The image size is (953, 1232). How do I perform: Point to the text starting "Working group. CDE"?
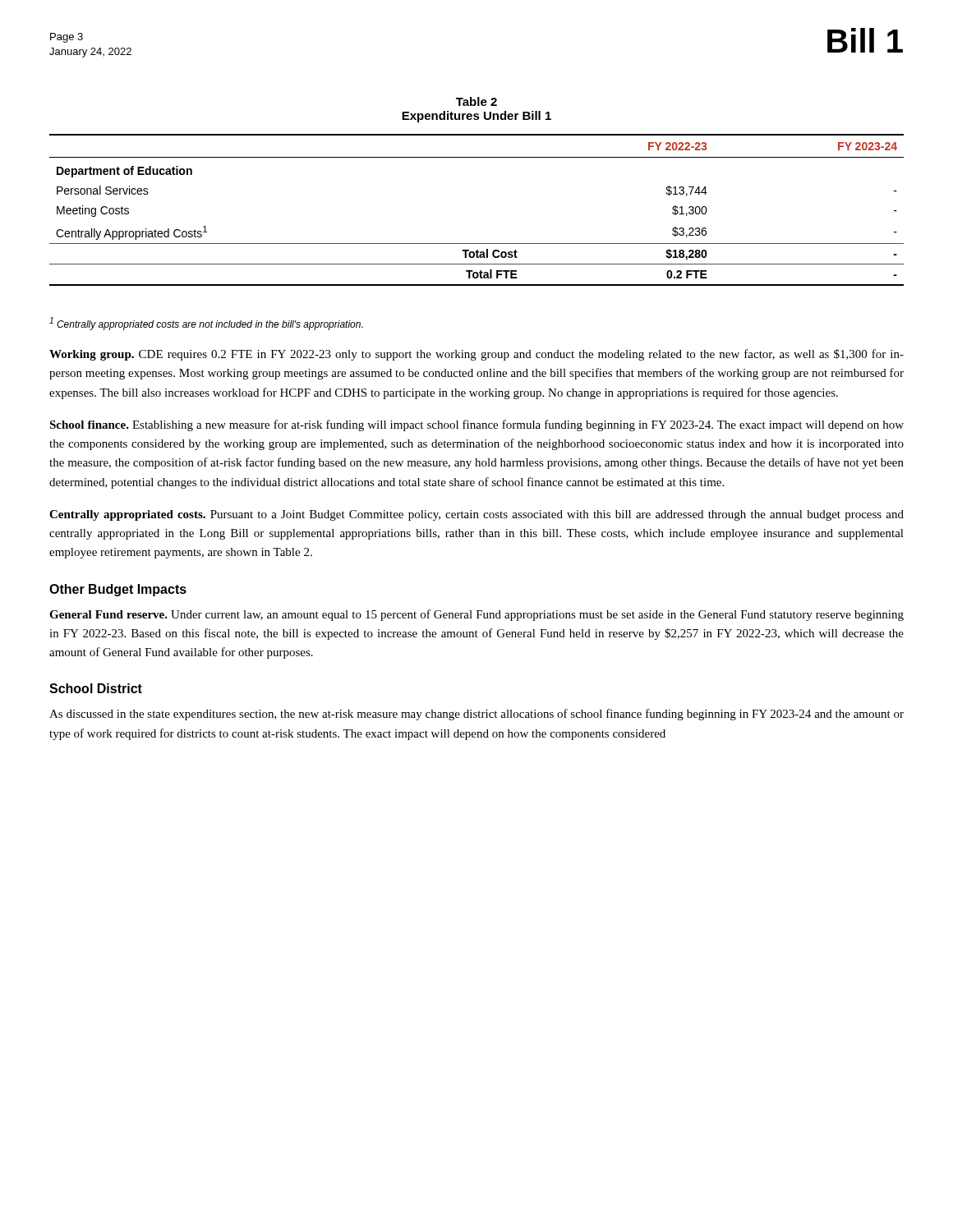pos(476,373)
